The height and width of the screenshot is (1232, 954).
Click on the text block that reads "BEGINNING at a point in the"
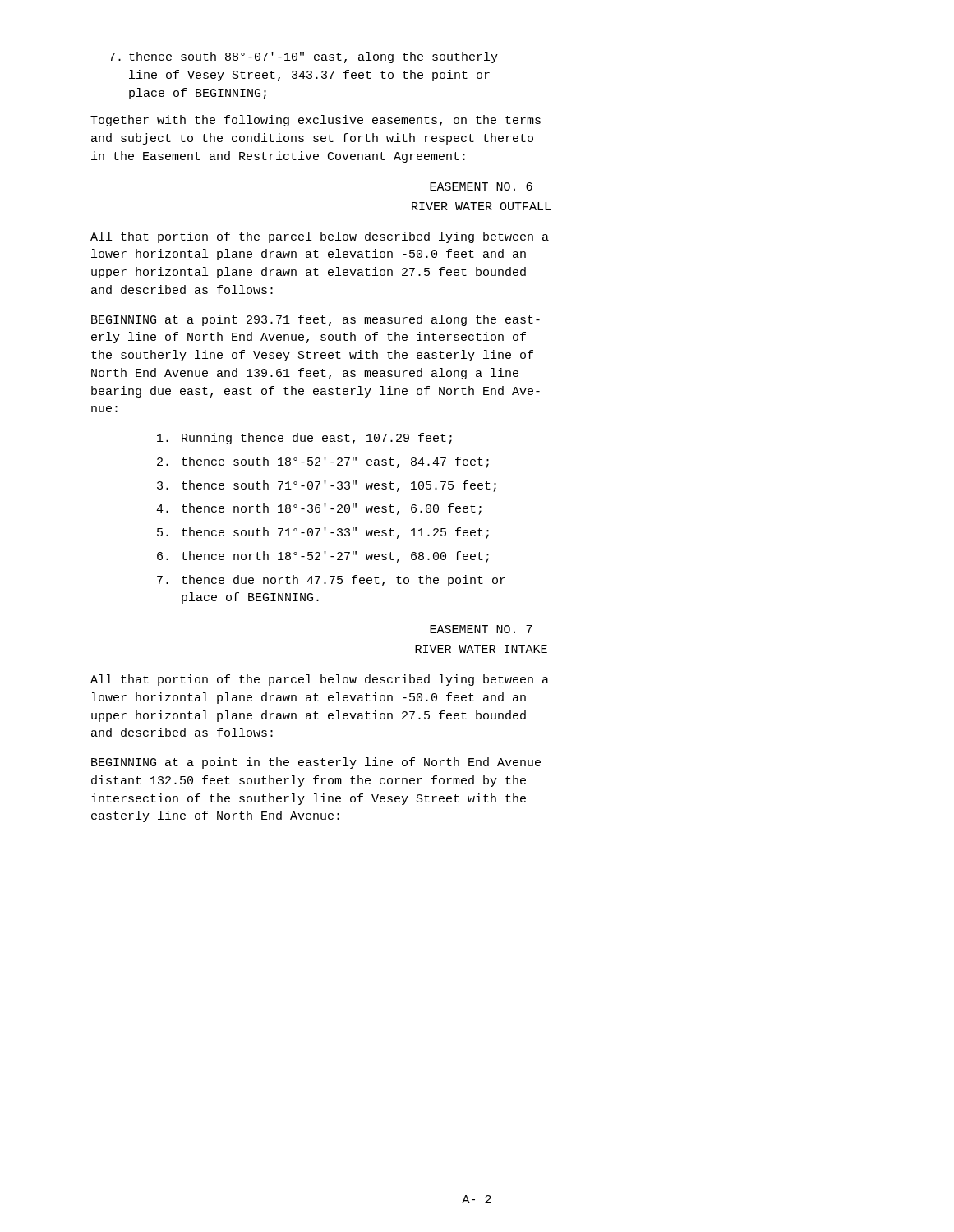click(x=316, y=790)
